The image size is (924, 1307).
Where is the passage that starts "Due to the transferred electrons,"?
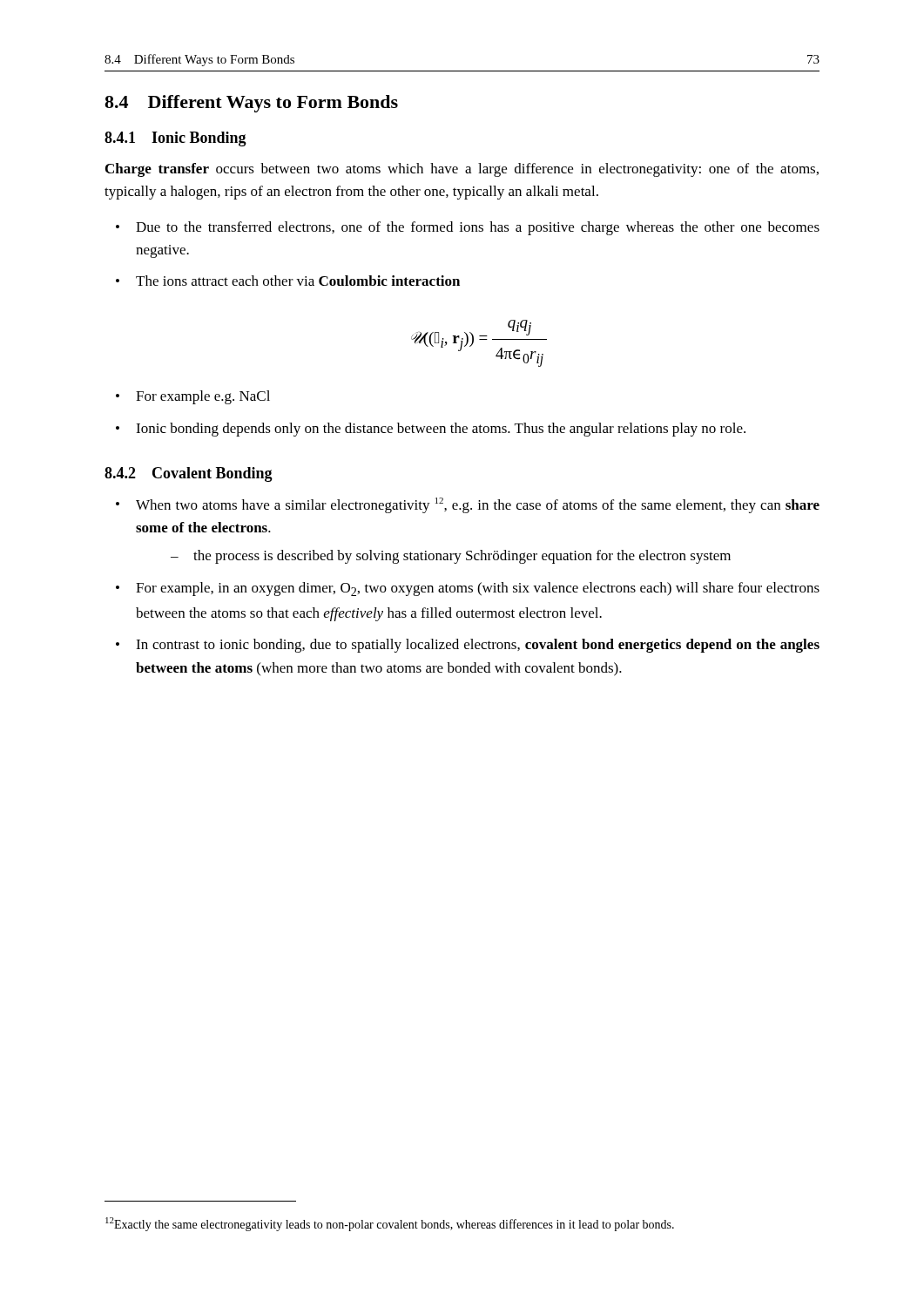pos(478,238)
